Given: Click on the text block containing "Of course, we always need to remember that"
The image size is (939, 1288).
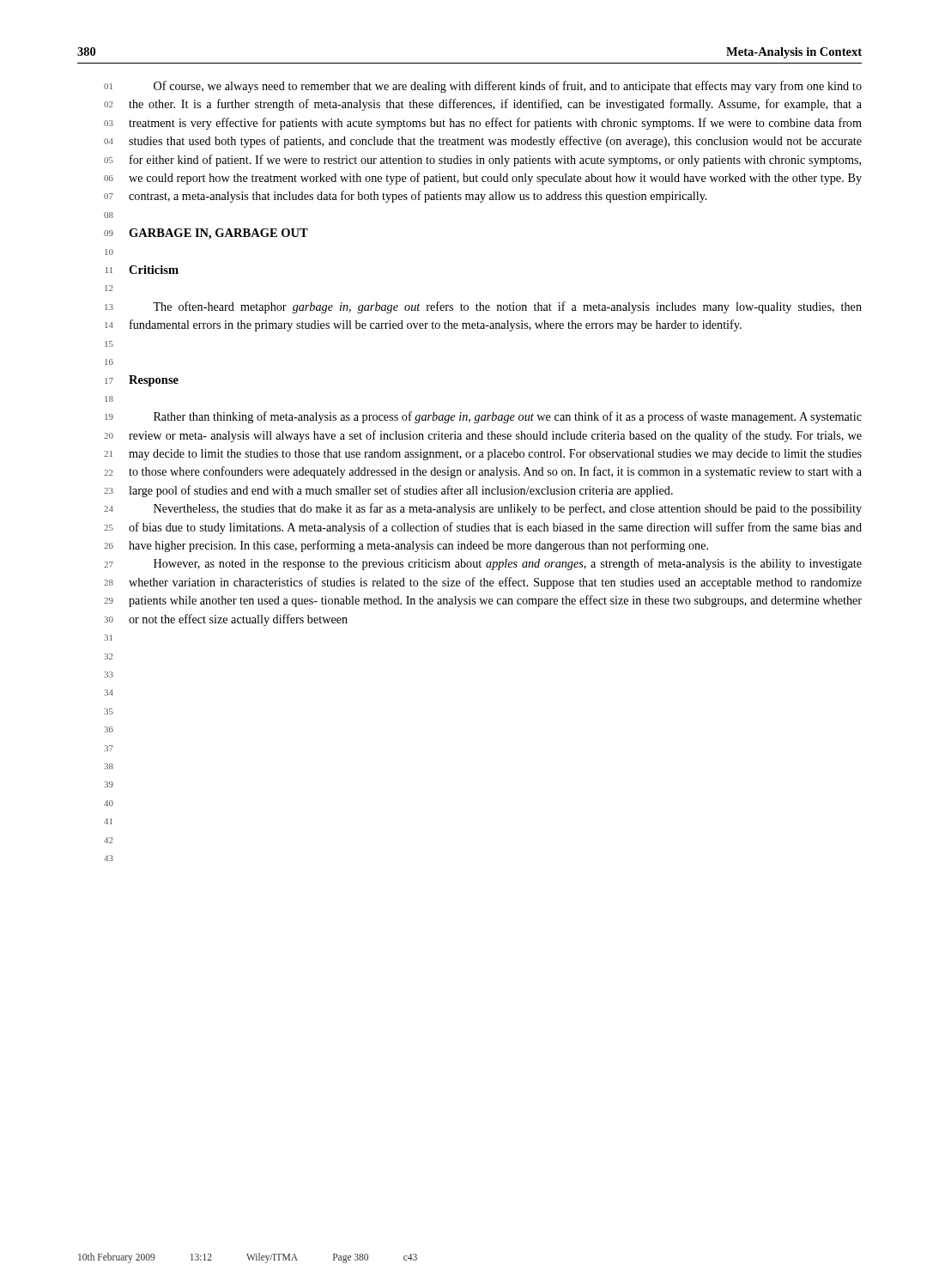Looking at the screenshot, I should (495, 142).
